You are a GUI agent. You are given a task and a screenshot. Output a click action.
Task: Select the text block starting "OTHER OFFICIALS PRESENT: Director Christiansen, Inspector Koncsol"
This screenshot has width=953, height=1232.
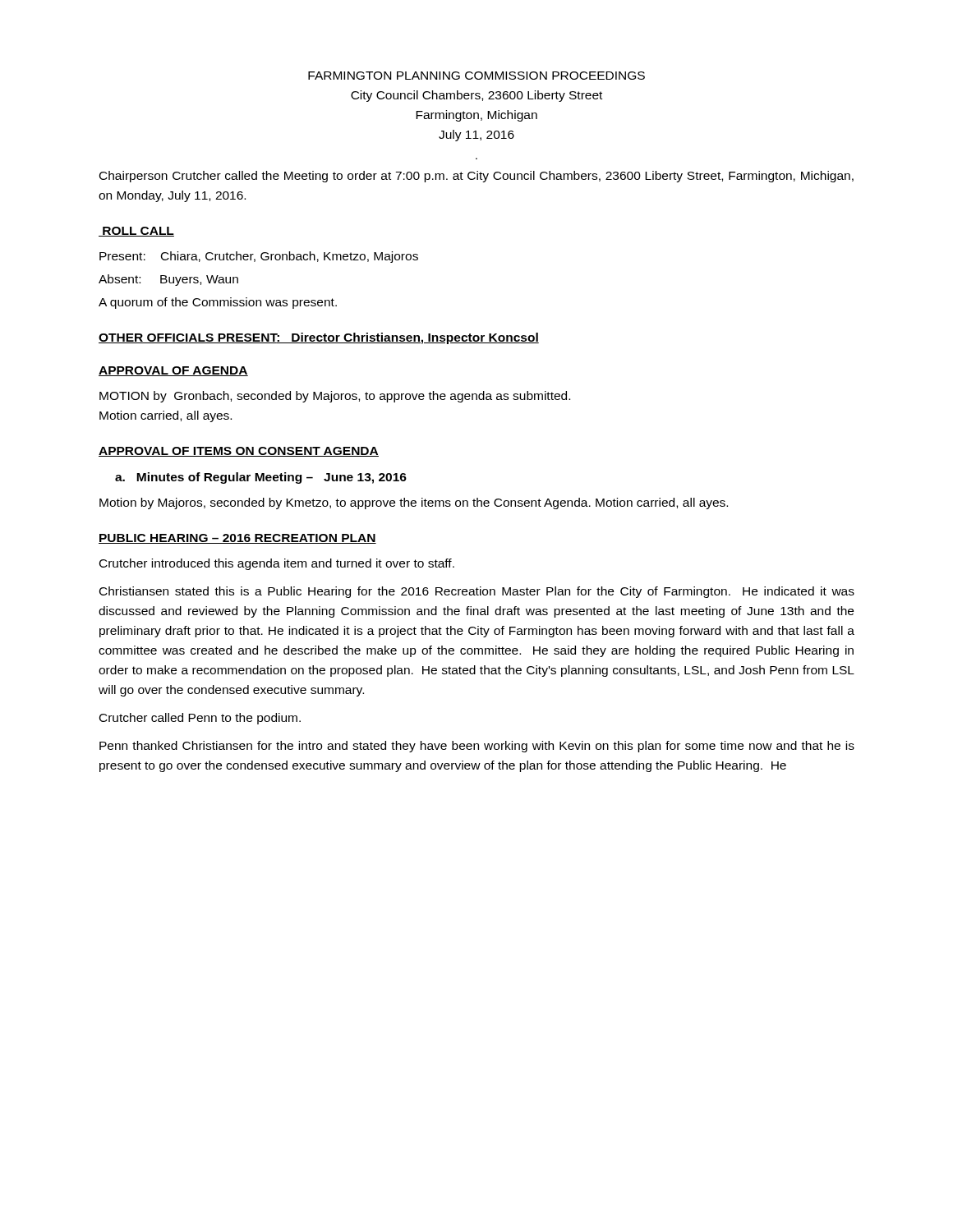point(319,337)
